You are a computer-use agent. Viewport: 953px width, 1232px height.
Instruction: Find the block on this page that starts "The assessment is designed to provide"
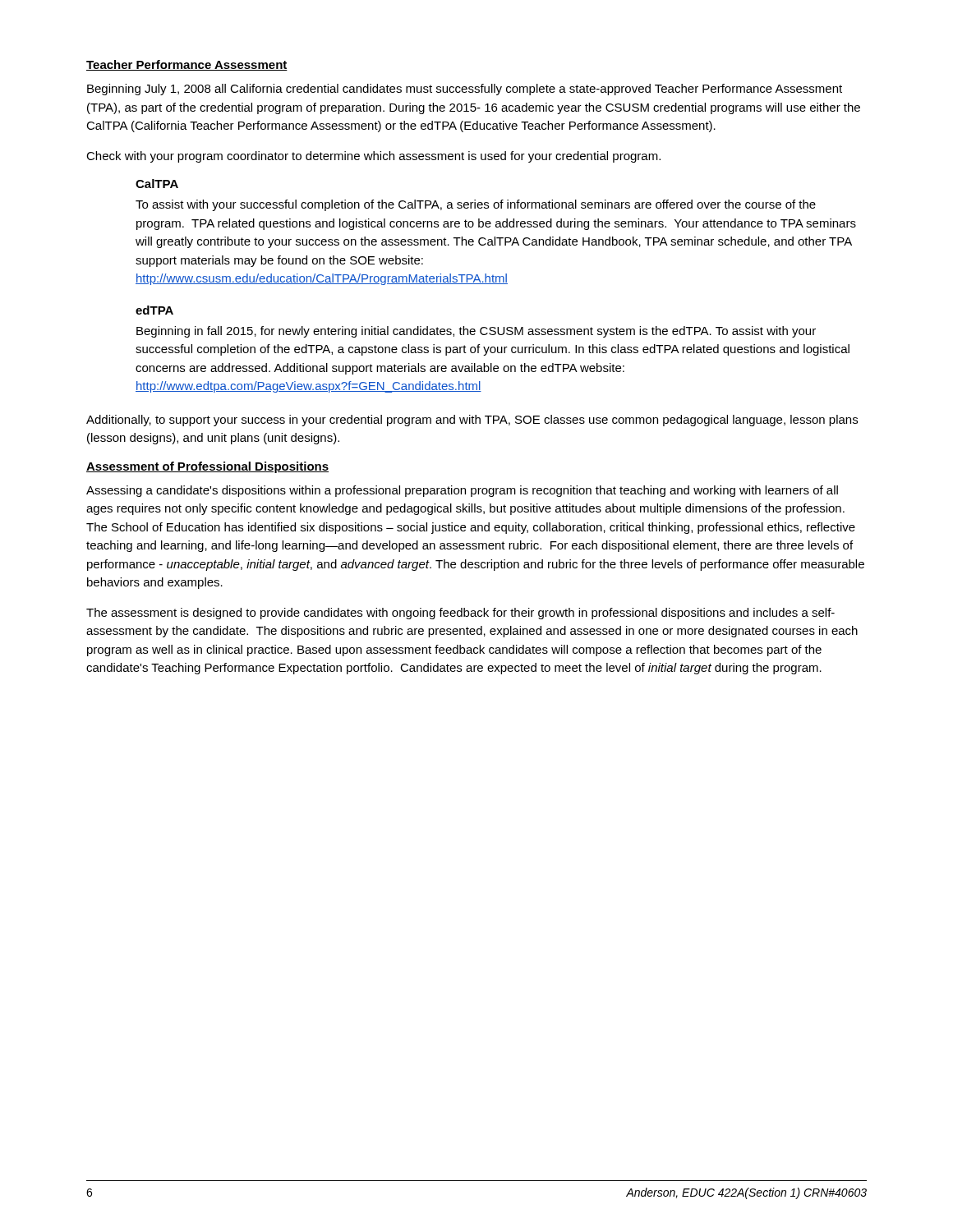coord(472,640)
